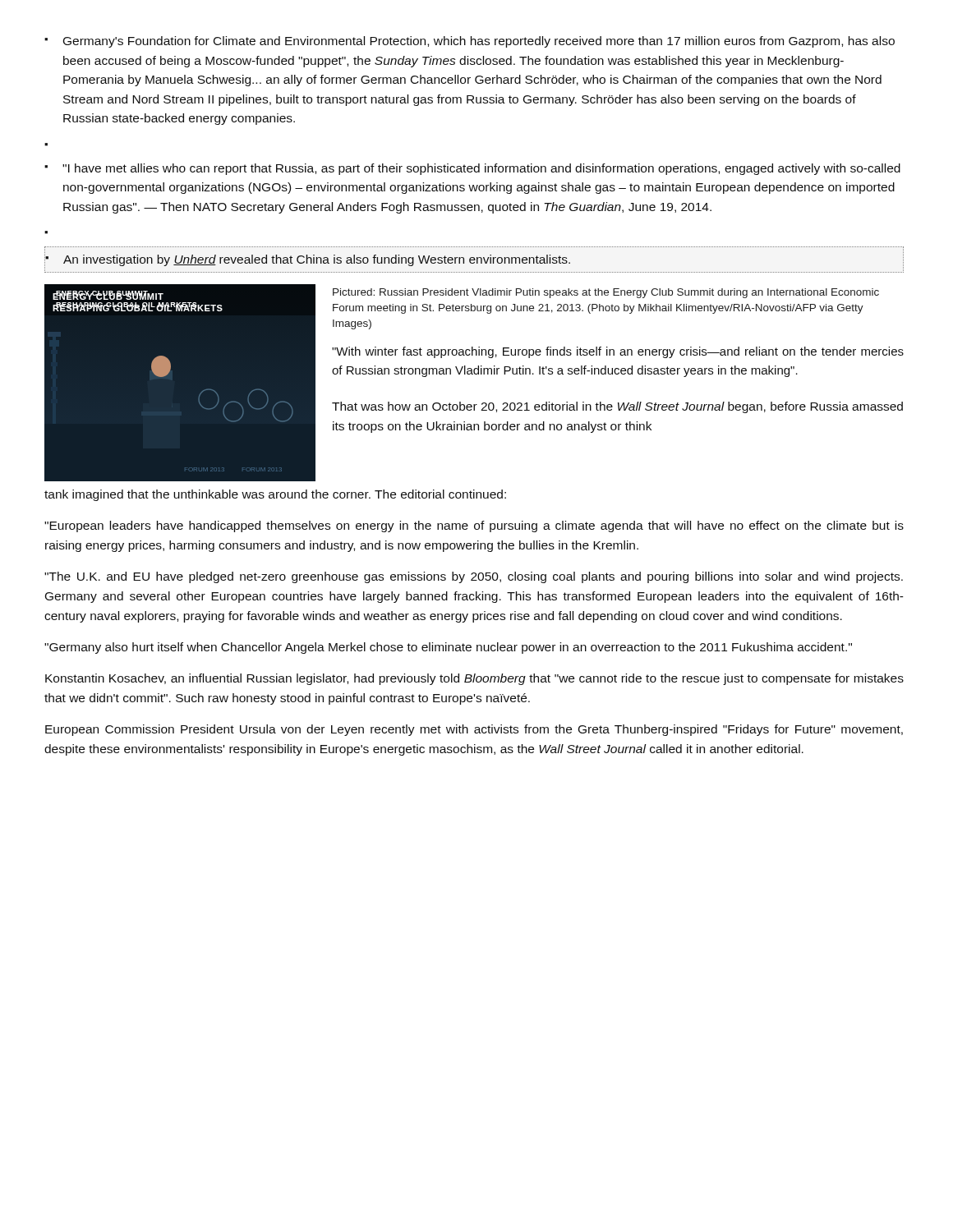Find the passage starting ""The U.K. and EU have pledged net-zero"
953x1232 pixels.
click(474, 596)
